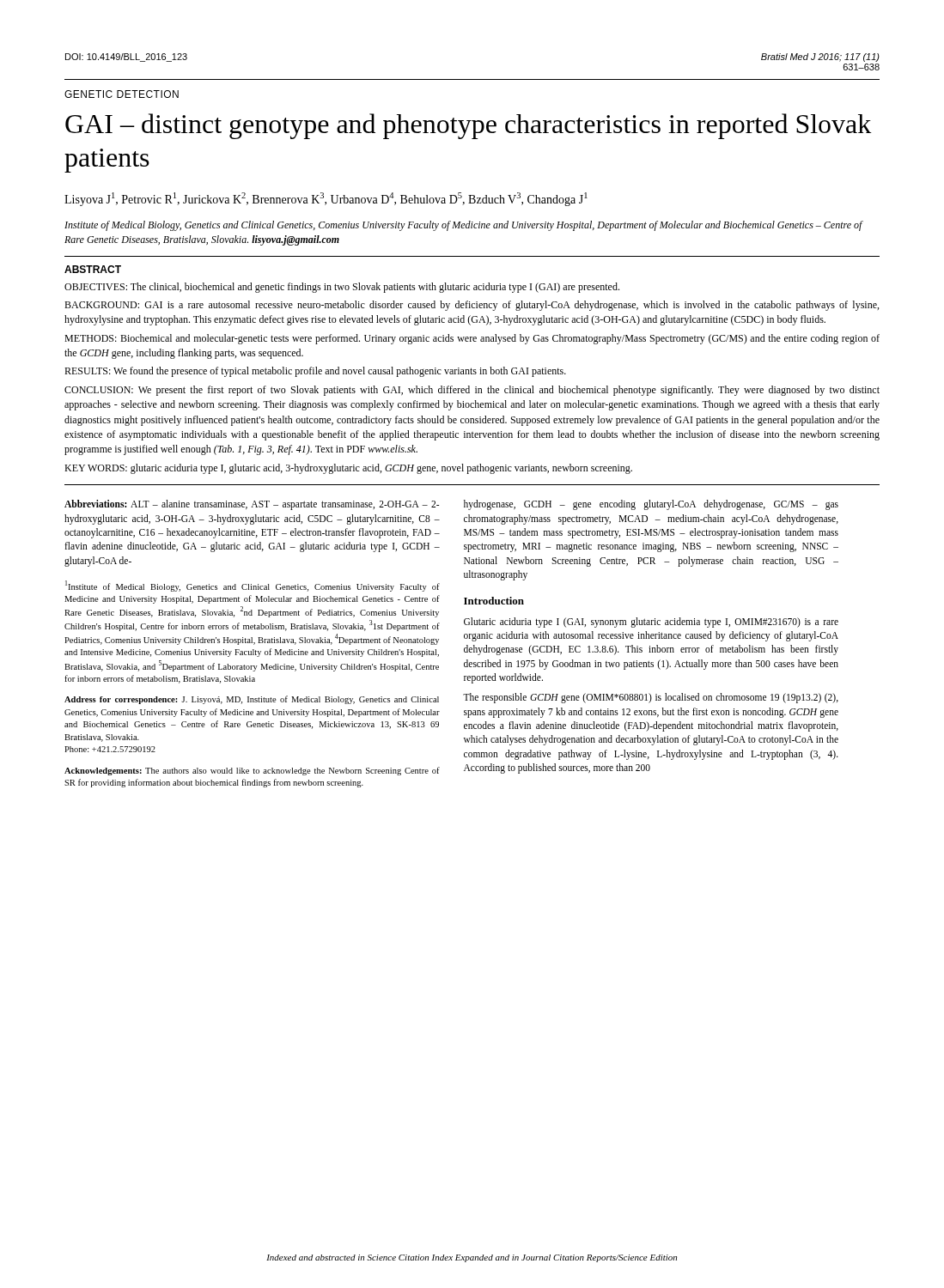
Task: Find the text block containing "OBJECTIVES: The clinical, biochemical and genetic findings"
Action: coord(472,378)
